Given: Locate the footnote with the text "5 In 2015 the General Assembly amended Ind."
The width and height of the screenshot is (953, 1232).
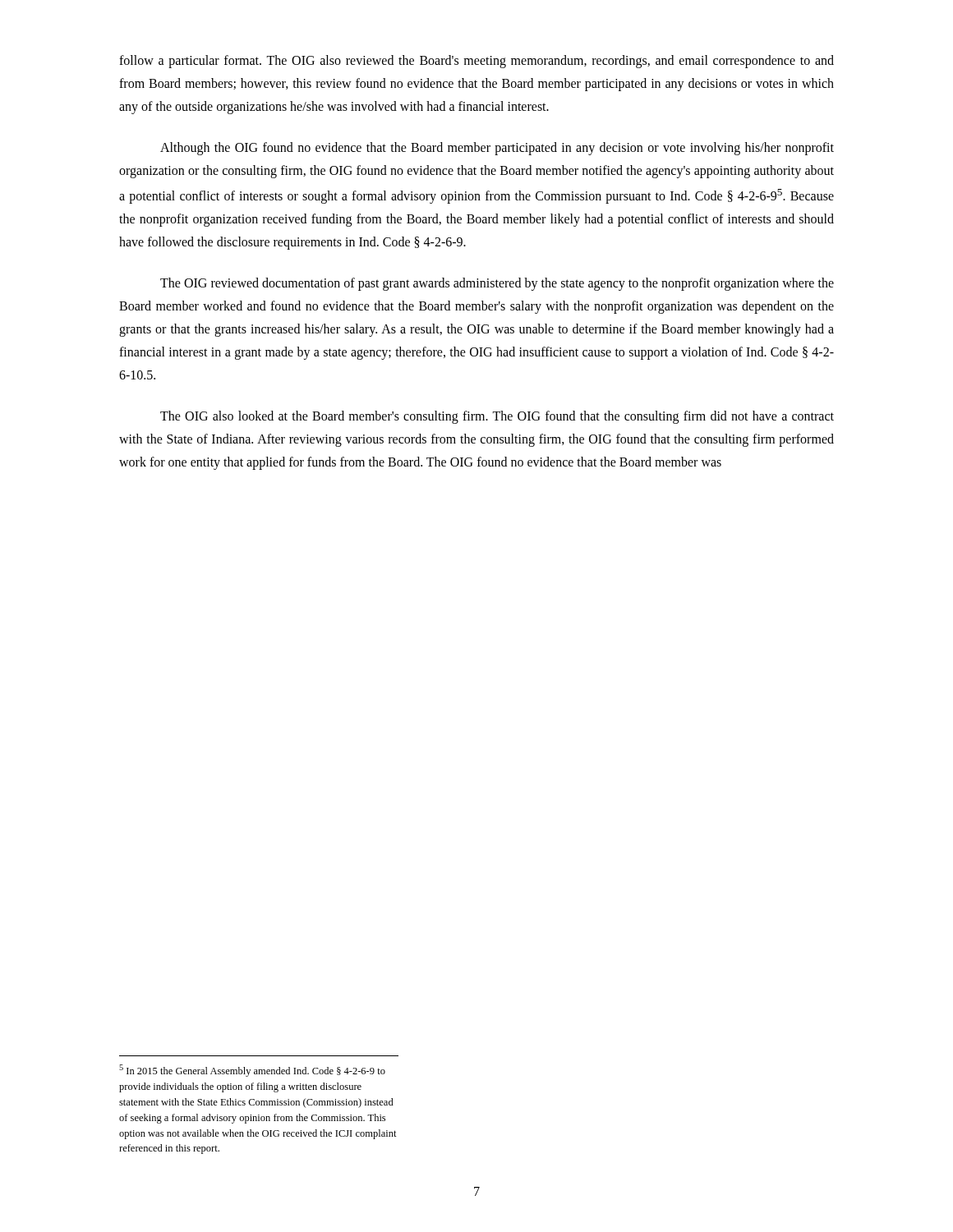Looking at the screenshot, I should [x=259, y=1109].
